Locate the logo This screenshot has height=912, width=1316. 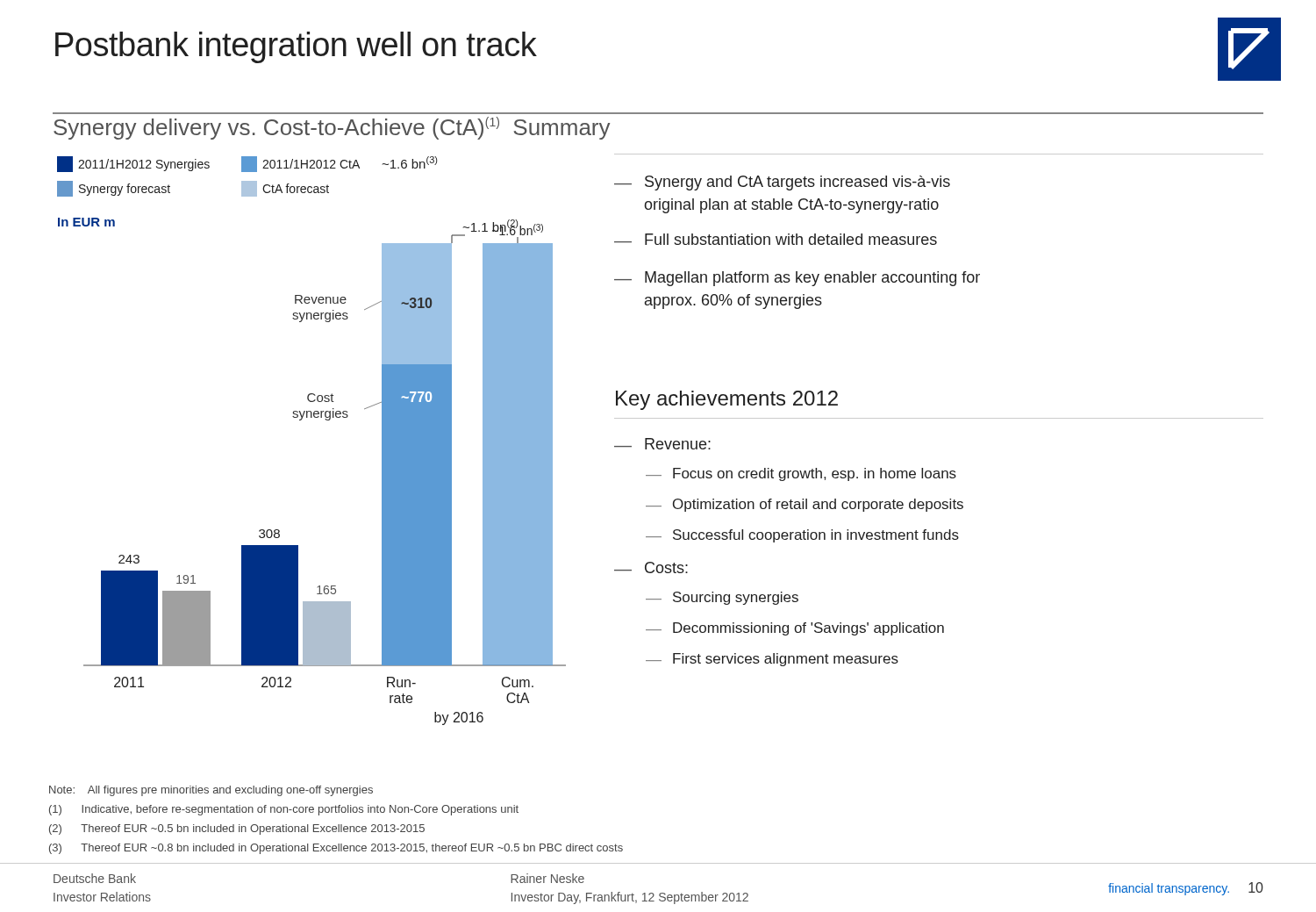click(x=1249, y=49)
